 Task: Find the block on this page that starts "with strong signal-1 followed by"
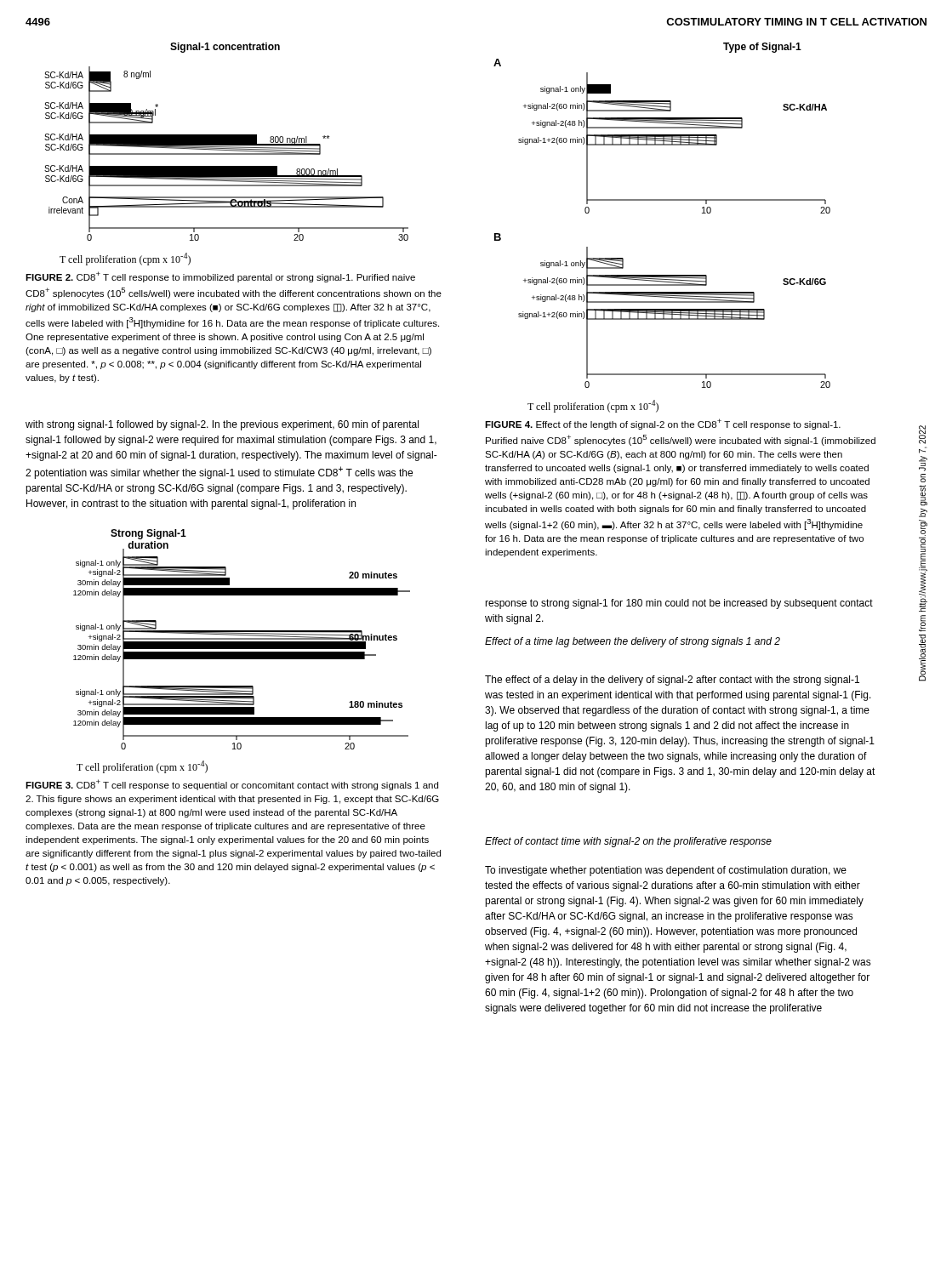point(231,464)
